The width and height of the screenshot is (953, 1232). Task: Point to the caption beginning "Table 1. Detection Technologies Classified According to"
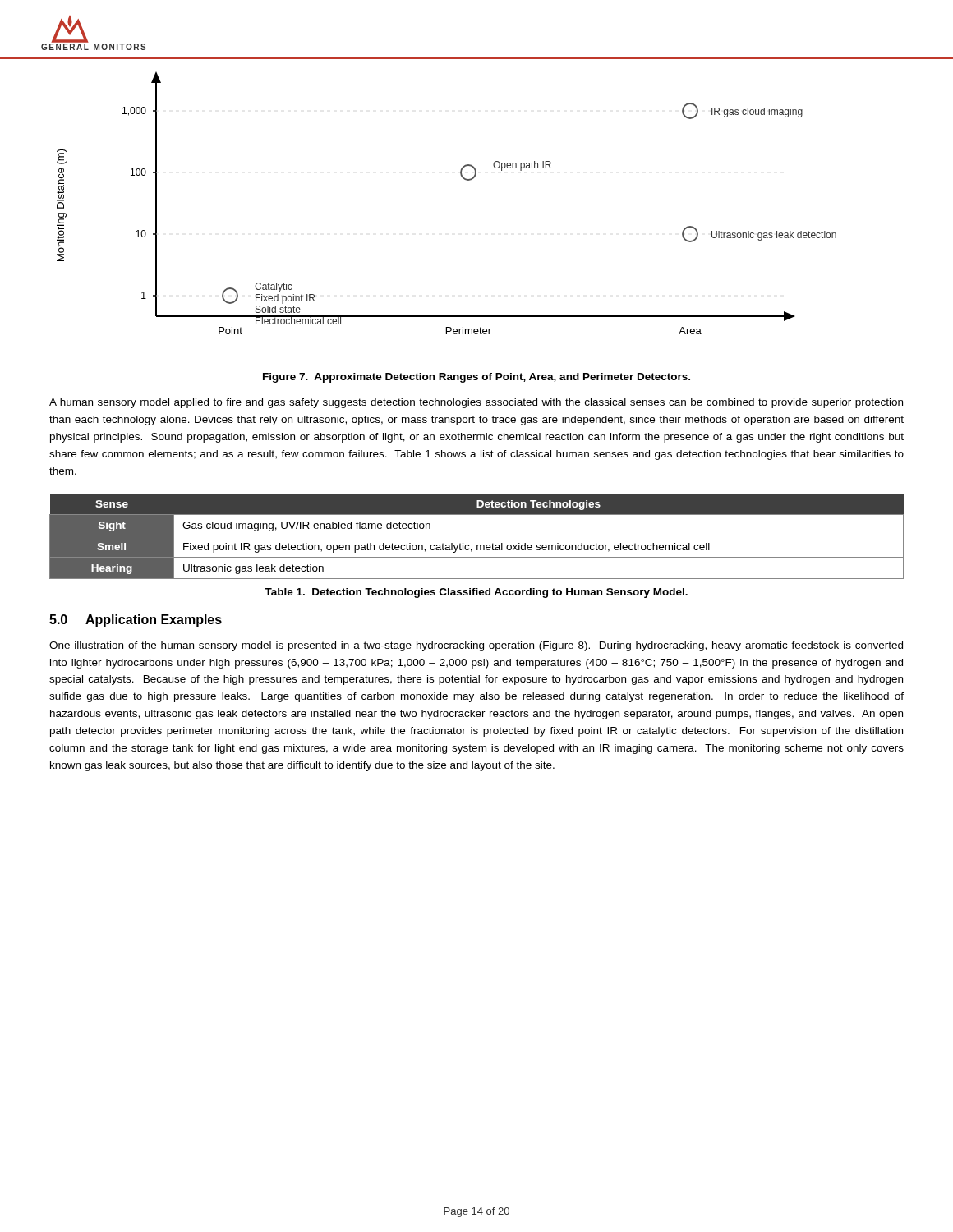coord(476,591)
